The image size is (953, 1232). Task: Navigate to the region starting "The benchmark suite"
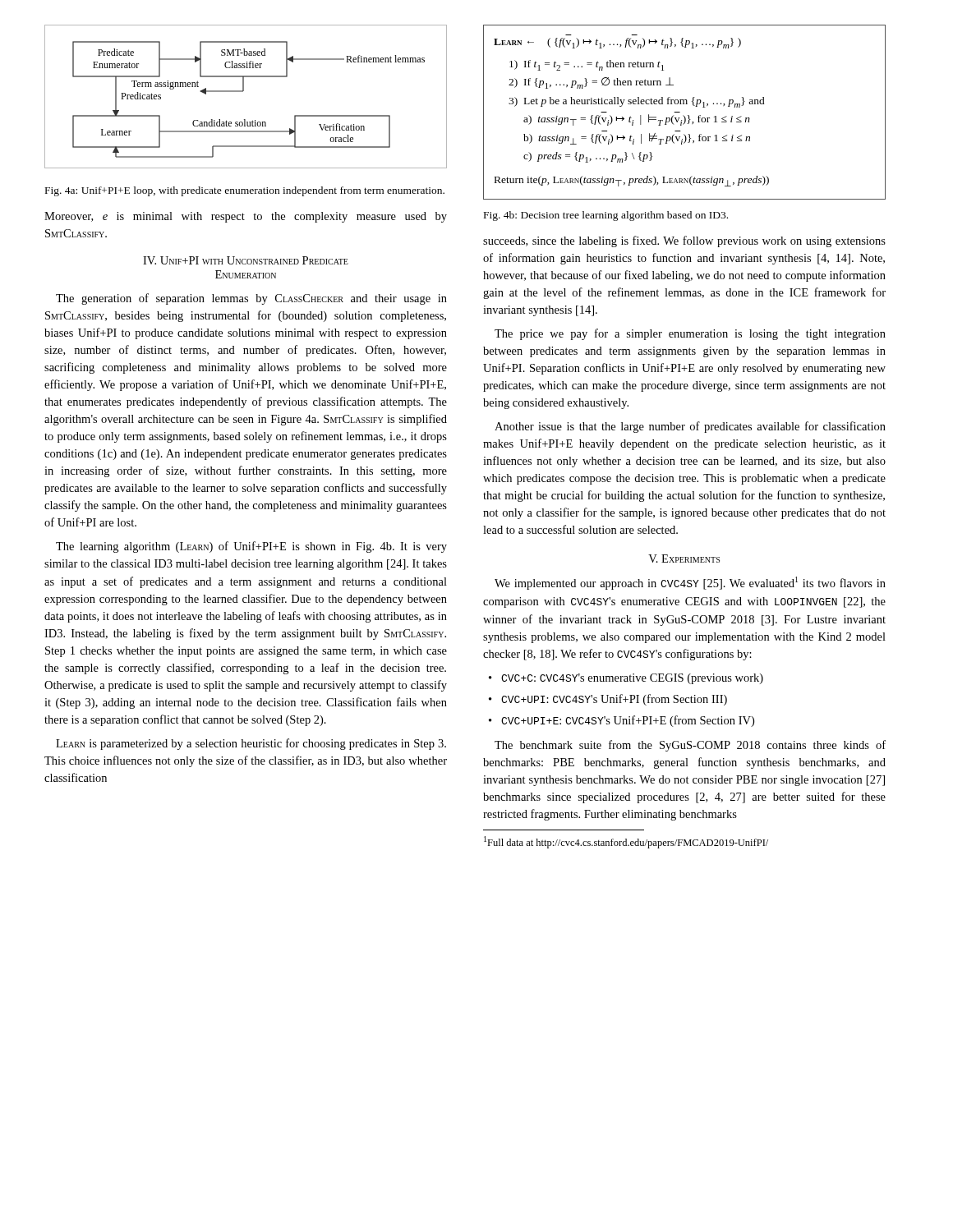(684, 779)
